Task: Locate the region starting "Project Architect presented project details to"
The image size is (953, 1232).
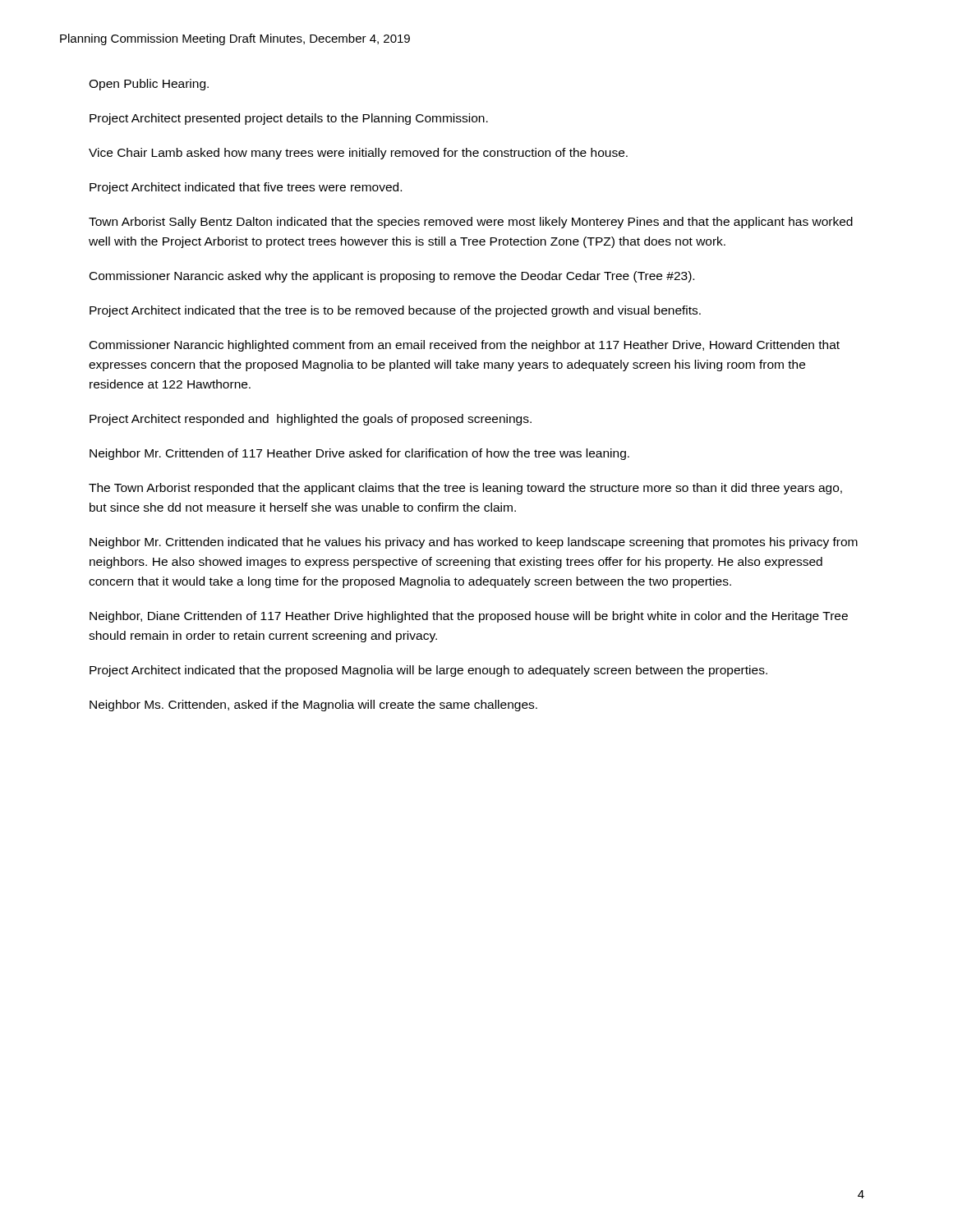Action: 289,118
